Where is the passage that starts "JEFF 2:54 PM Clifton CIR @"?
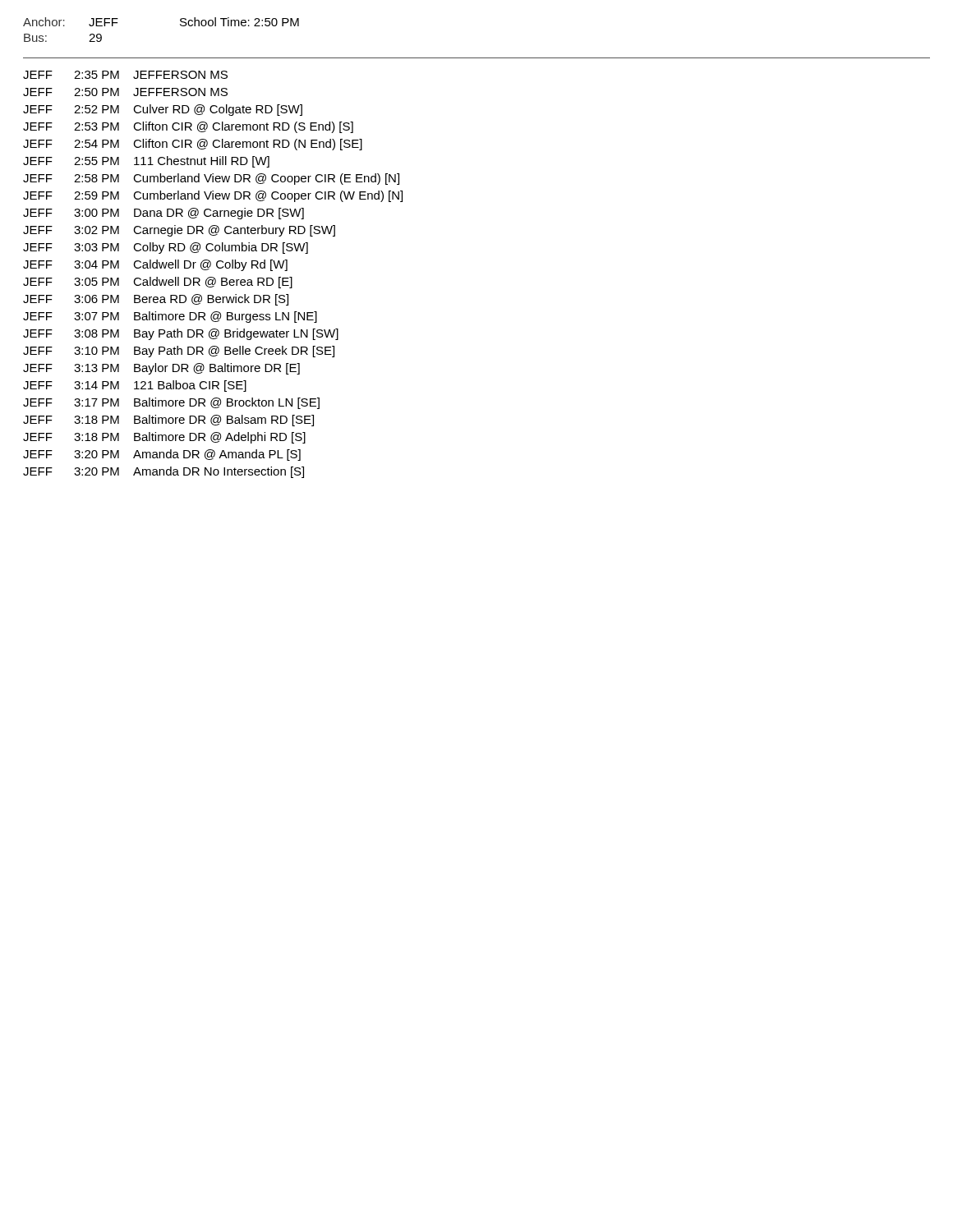This screenshot has height=1232, width=953. pos(193,143)
